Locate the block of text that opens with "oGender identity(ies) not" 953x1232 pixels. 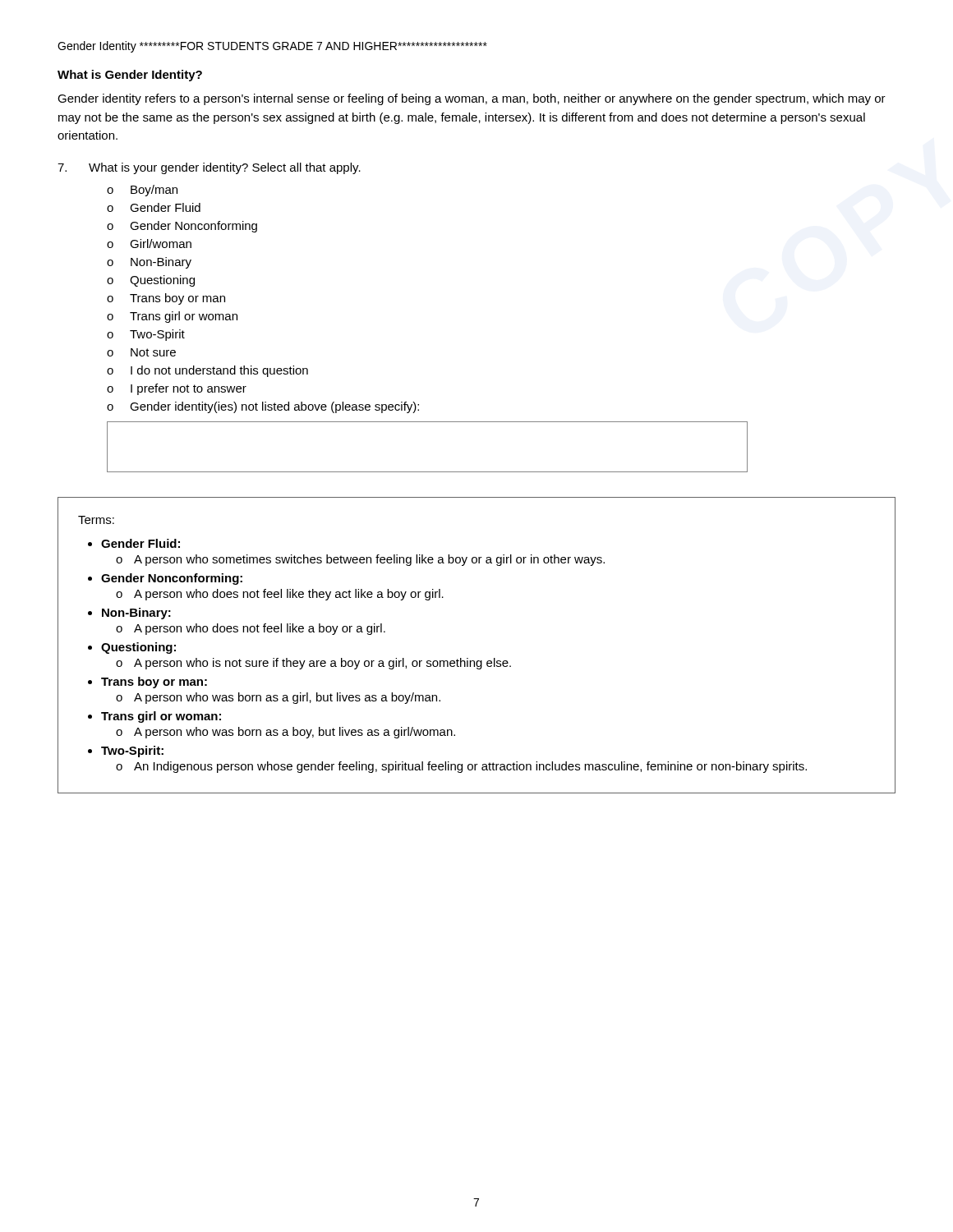click(264, 406)
